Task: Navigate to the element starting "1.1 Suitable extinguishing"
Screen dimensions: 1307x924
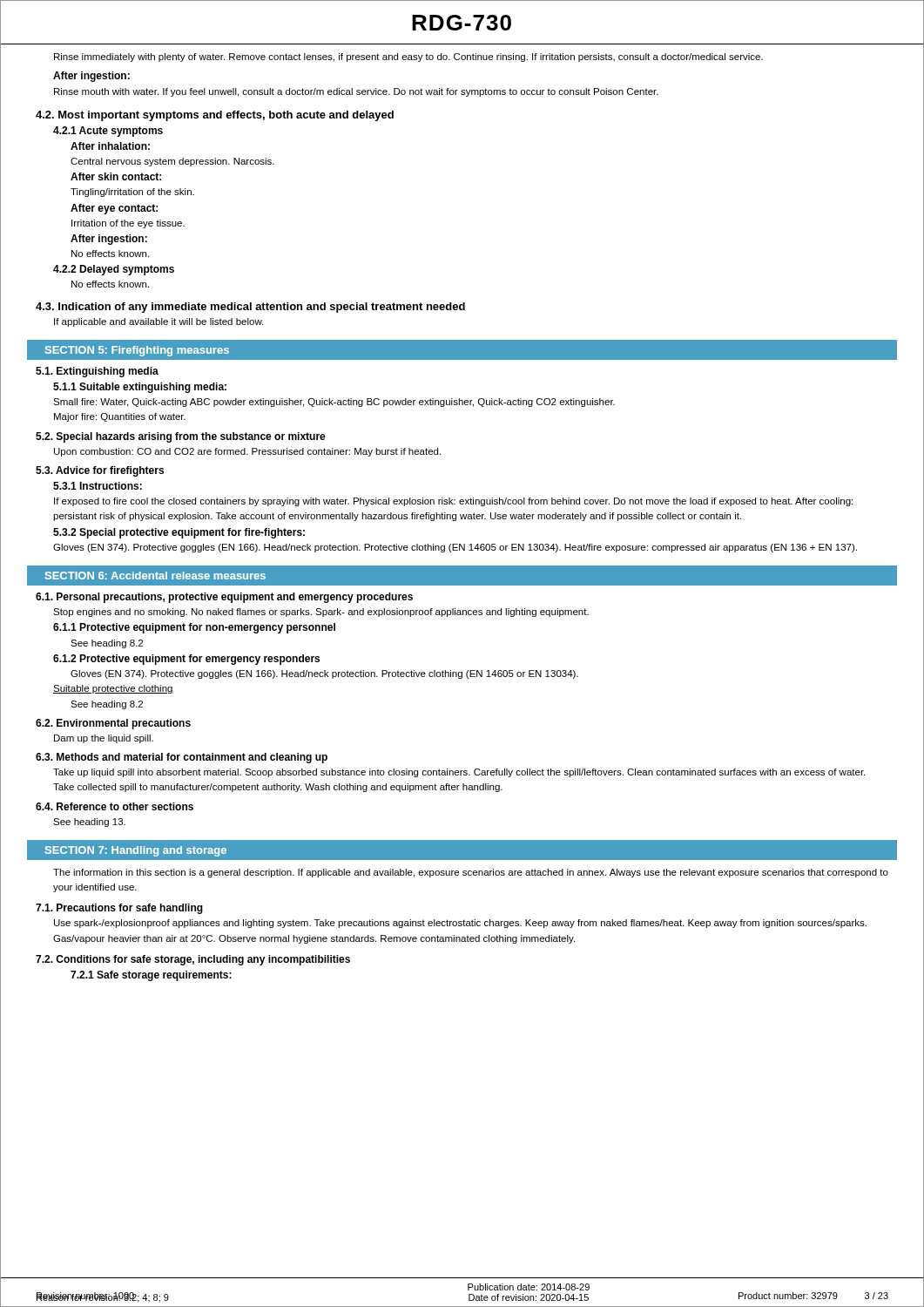Action: 334,401
